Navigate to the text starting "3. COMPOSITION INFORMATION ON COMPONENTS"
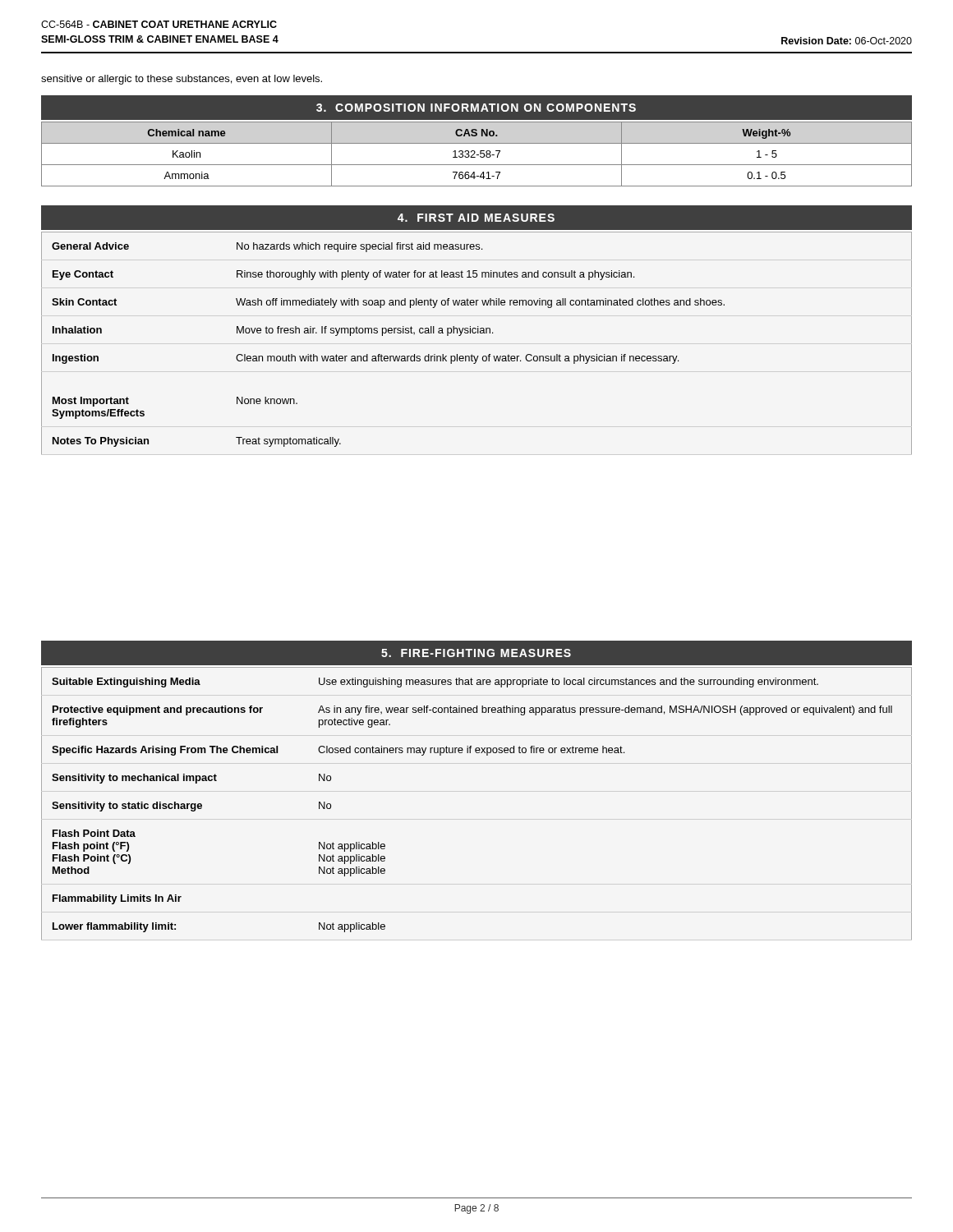 [476, 108]
